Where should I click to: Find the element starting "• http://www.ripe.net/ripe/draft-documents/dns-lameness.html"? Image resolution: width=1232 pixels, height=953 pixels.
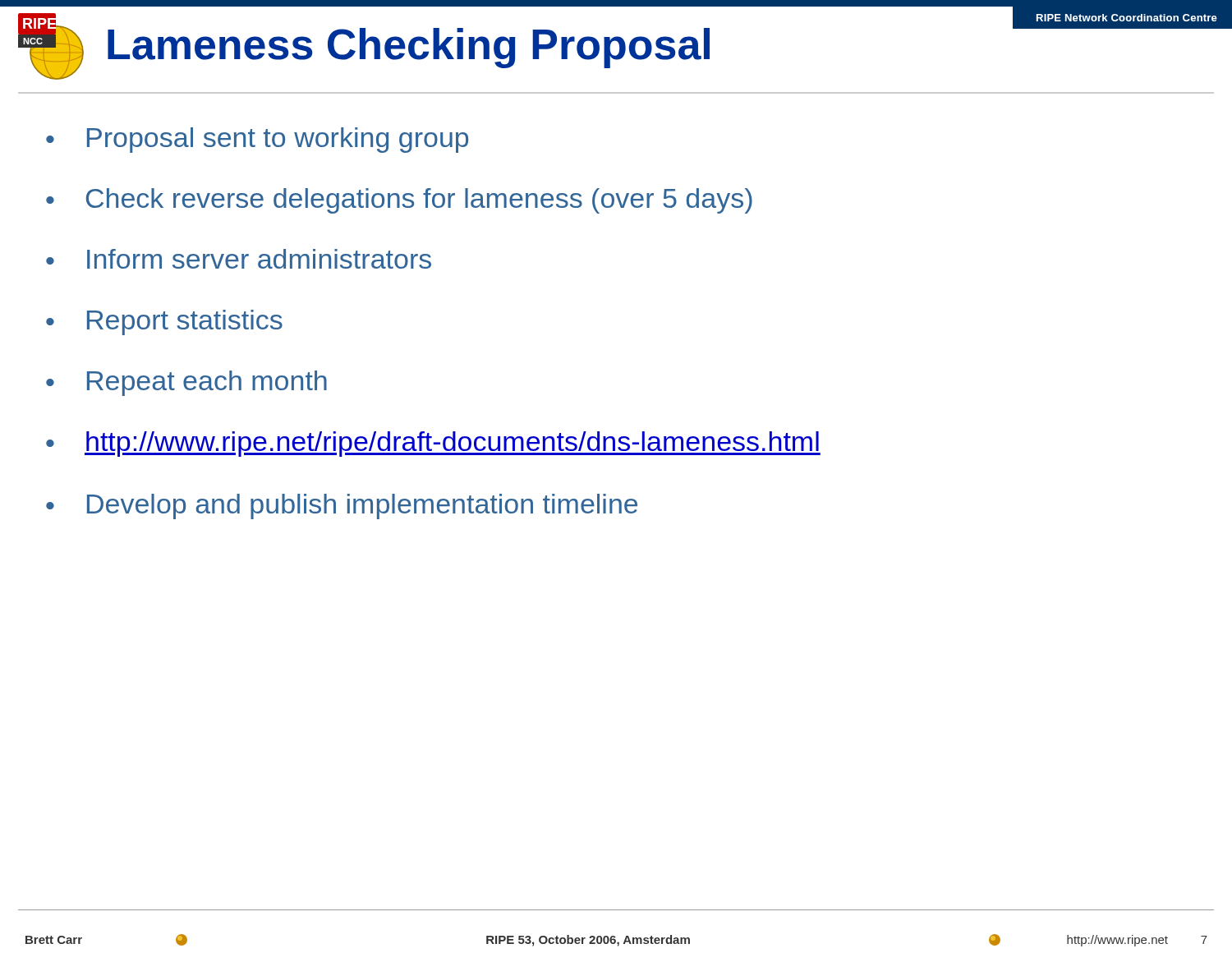[433, 442]
